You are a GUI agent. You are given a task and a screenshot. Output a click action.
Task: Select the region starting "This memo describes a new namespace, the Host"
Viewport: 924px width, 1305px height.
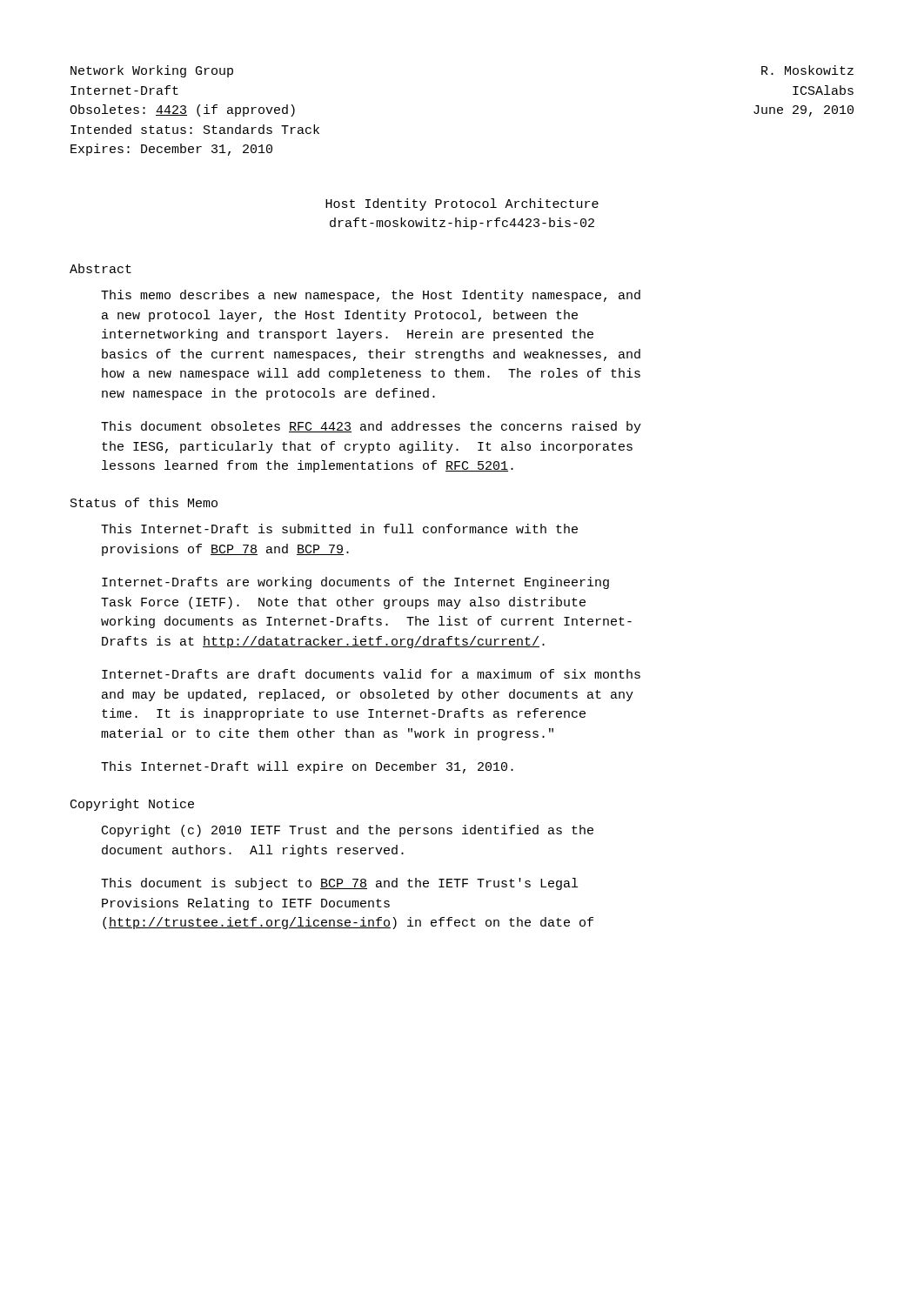[x=371, y=345]
